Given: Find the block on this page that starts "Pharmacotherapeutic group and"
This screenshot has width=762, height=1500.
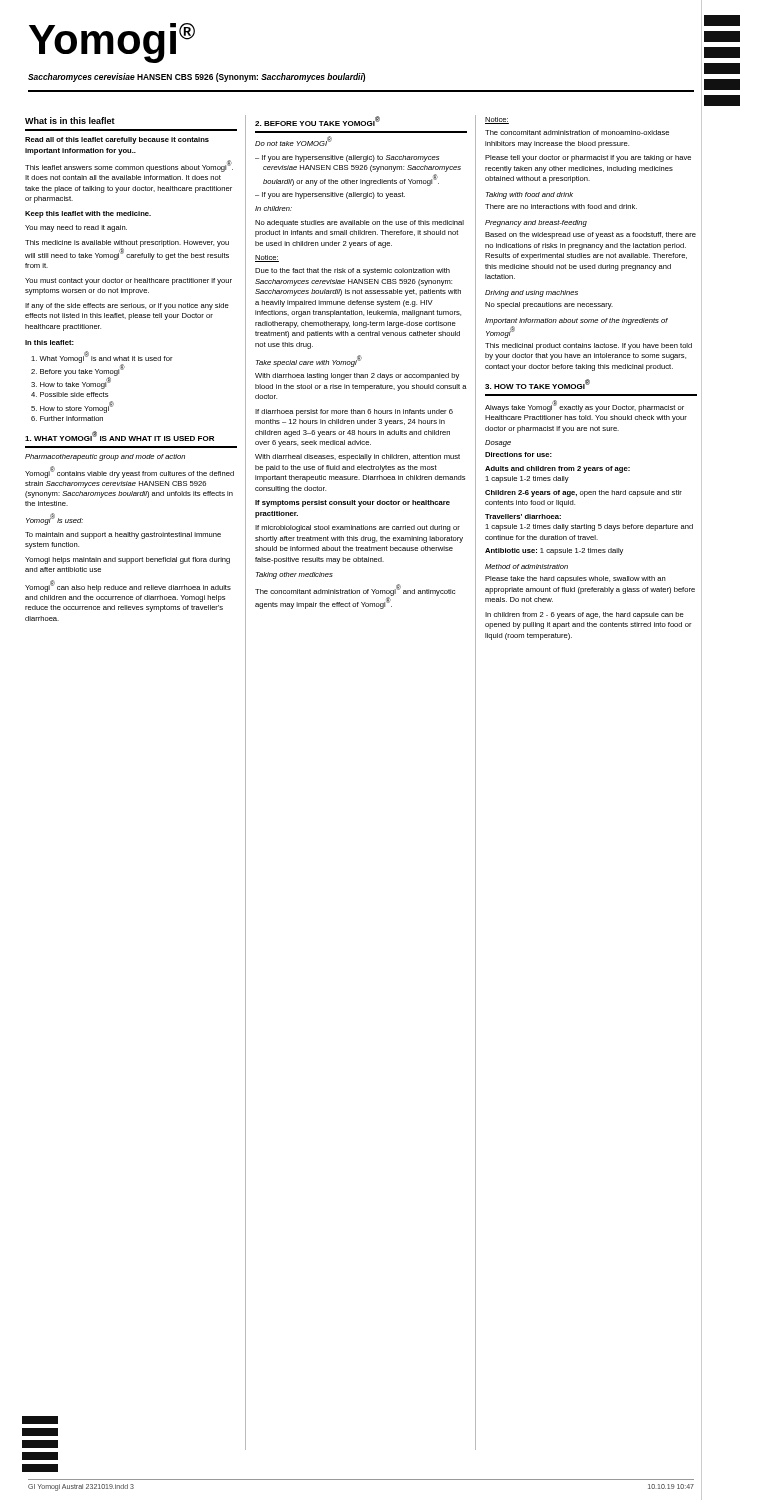Looking at the screenshot, I should coord(105,457).
